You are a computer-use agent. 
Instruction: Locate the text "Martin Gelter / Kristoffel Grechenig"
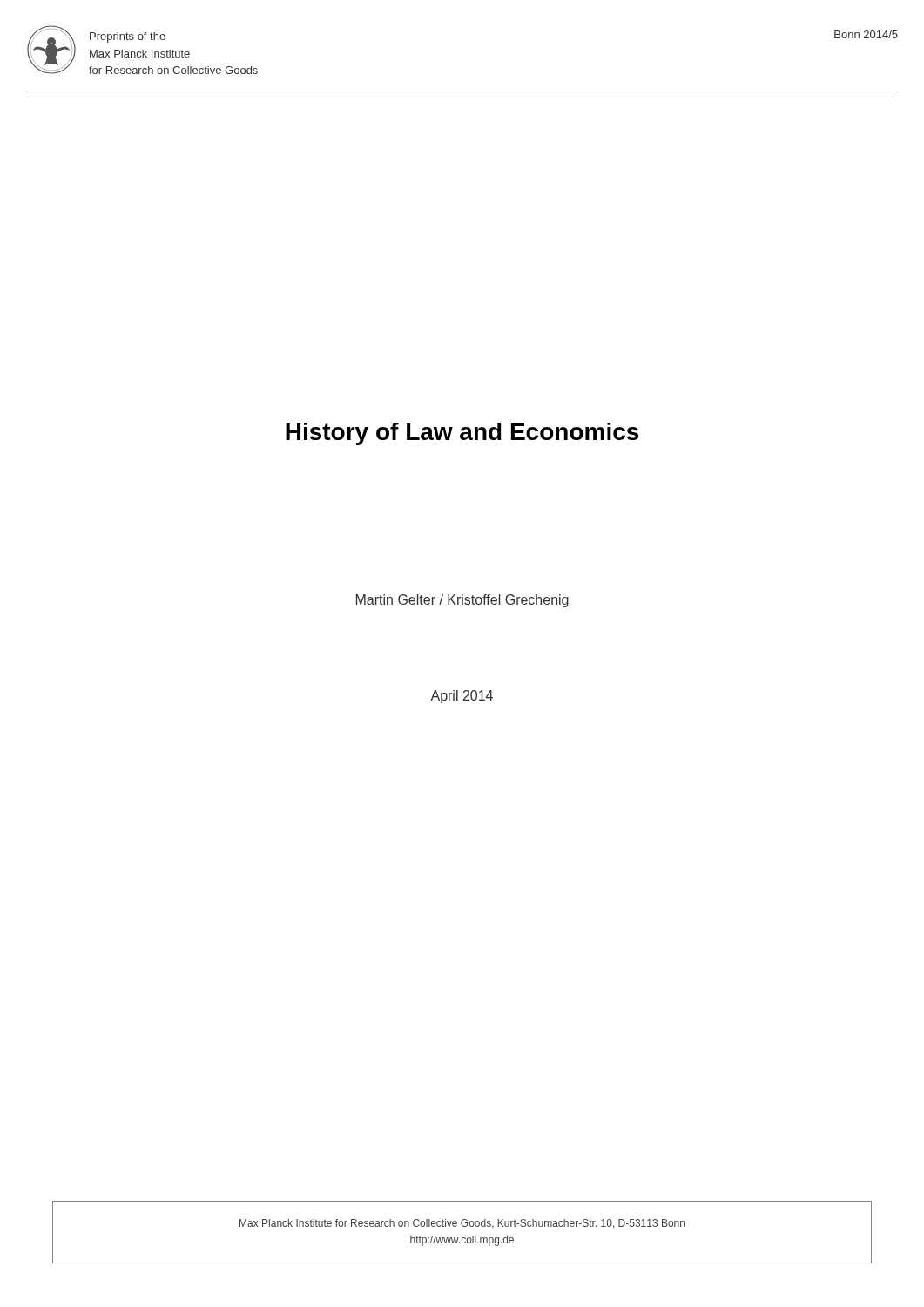coord(462,600)
